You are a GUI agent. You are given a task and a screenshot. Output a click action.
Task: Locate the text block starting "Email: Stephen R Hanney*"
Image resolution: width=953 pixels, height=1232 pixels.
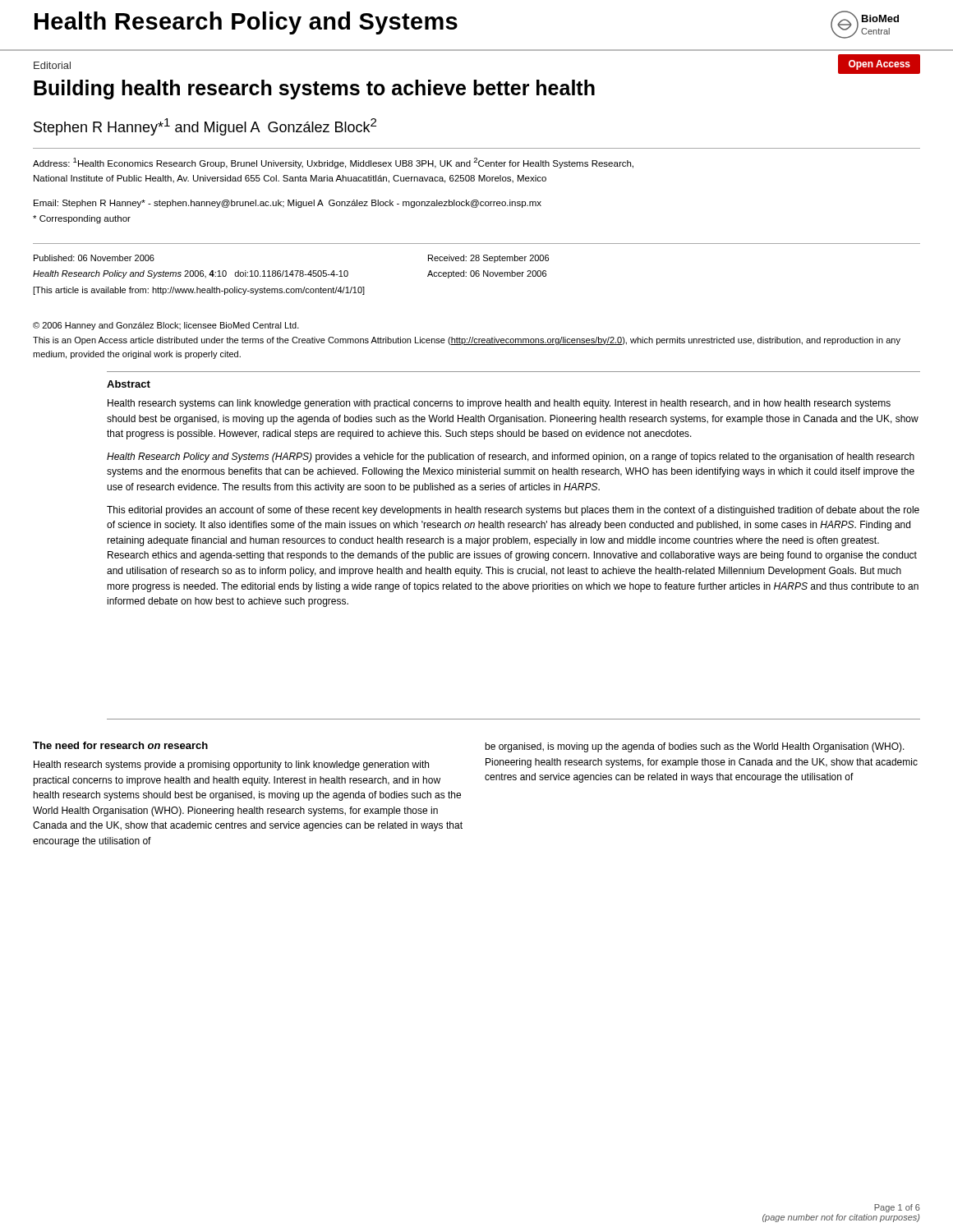287,211
